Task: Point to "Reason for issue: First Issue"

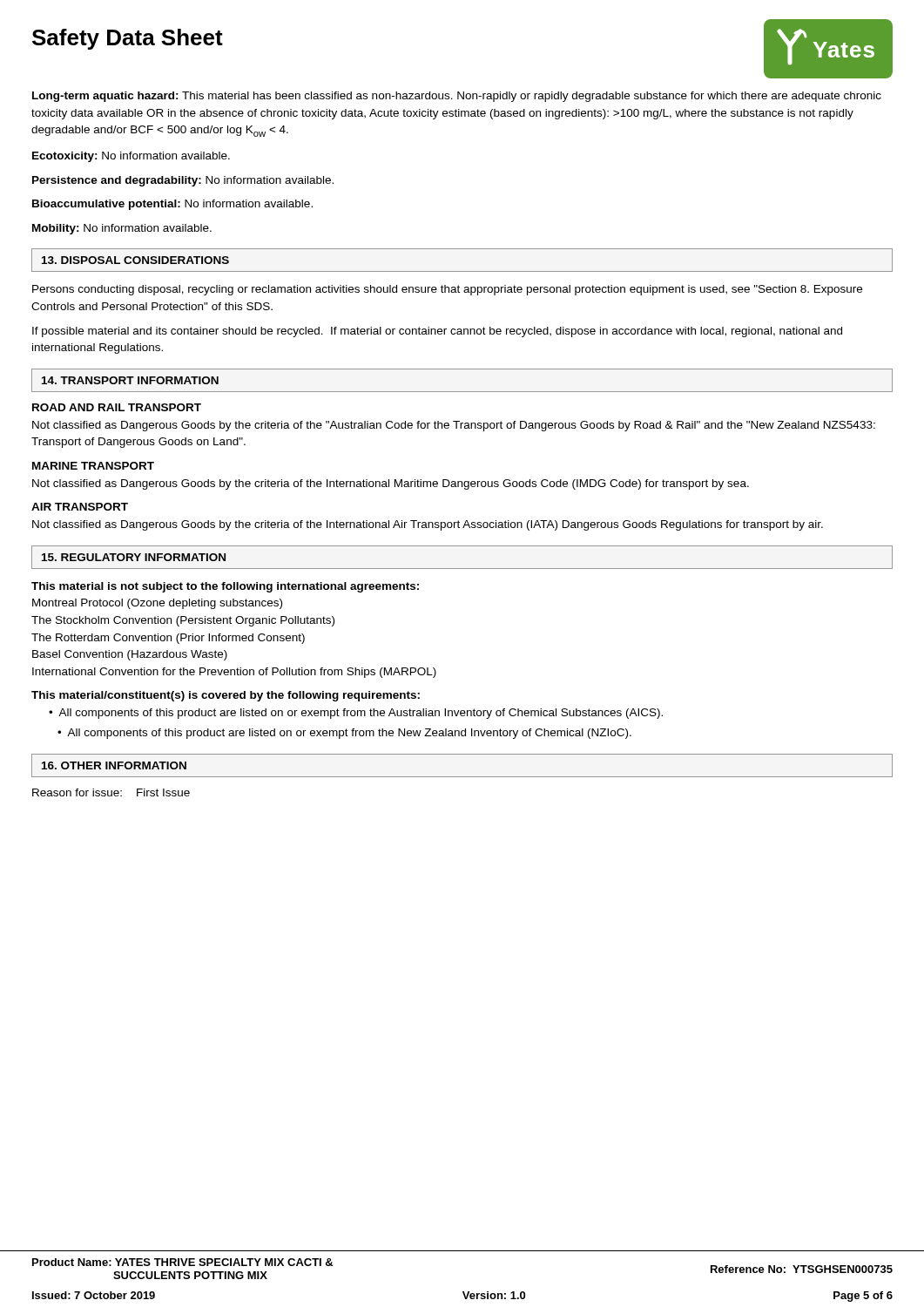Action: pyautogui.click(x=111, y=792)
